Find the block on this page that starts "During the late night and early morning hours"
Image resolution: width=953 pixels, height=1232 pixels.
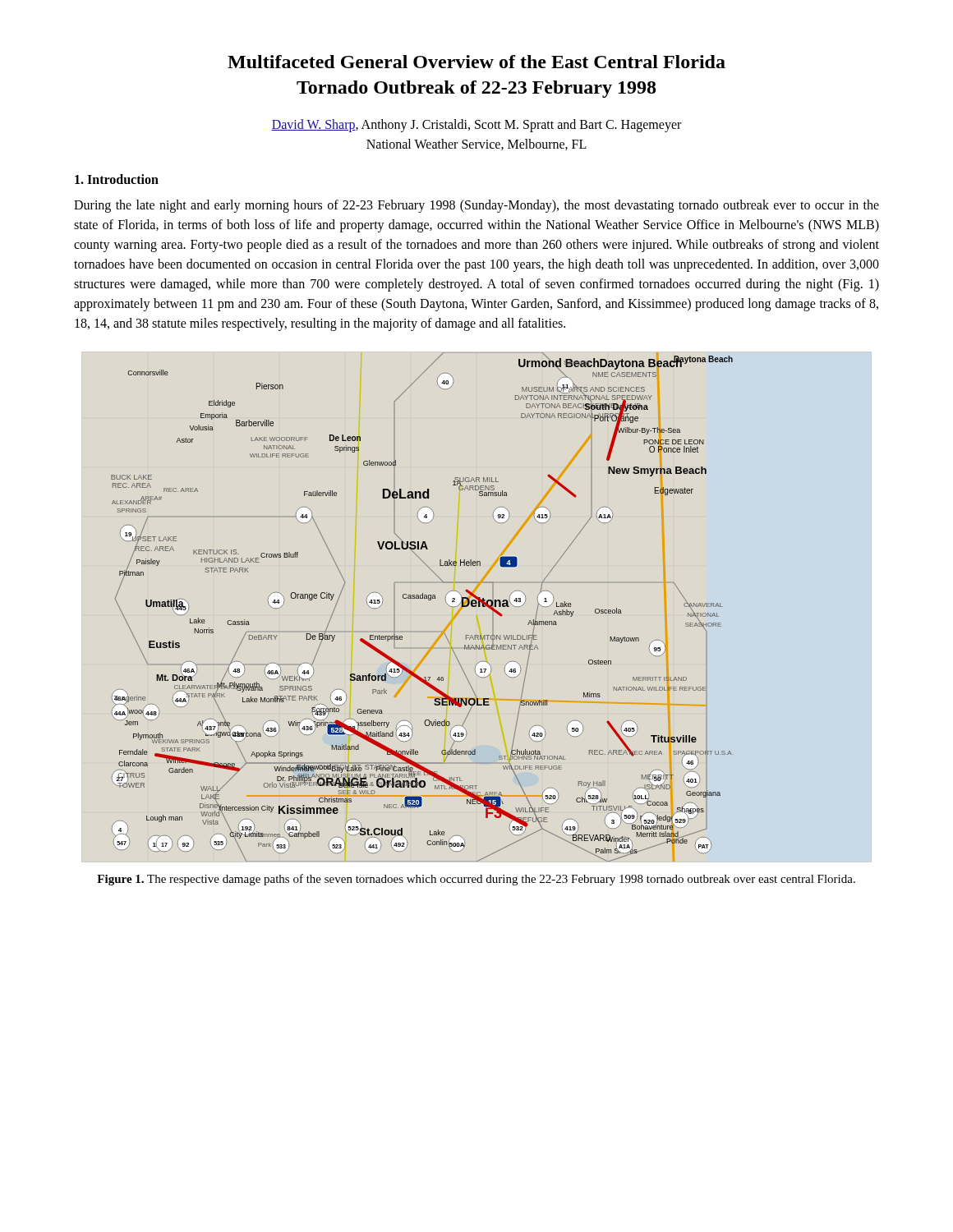tap(476, 264)
